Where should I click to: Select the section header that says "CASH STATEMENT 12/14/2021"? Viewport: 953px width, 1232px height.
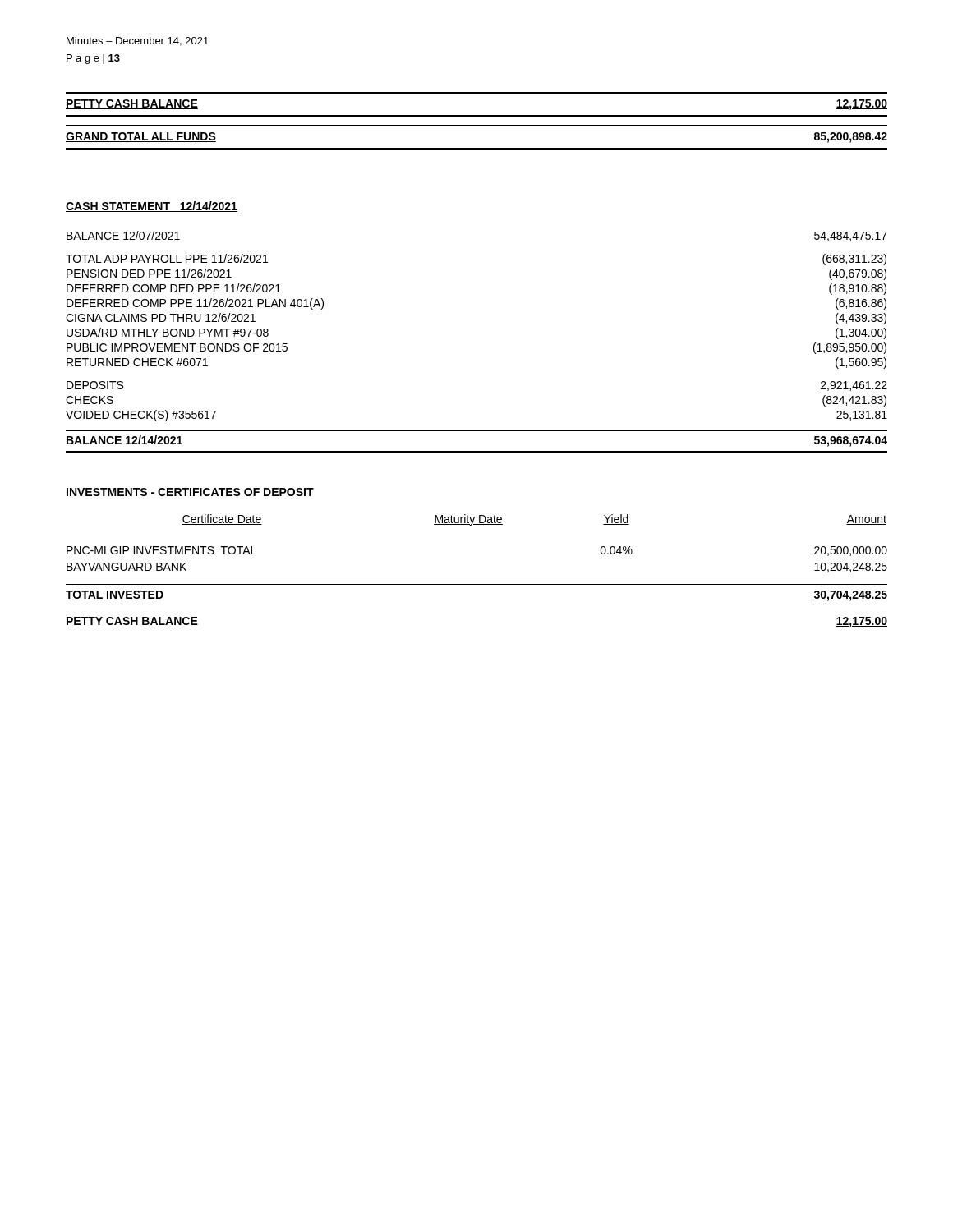pos(151,206)
